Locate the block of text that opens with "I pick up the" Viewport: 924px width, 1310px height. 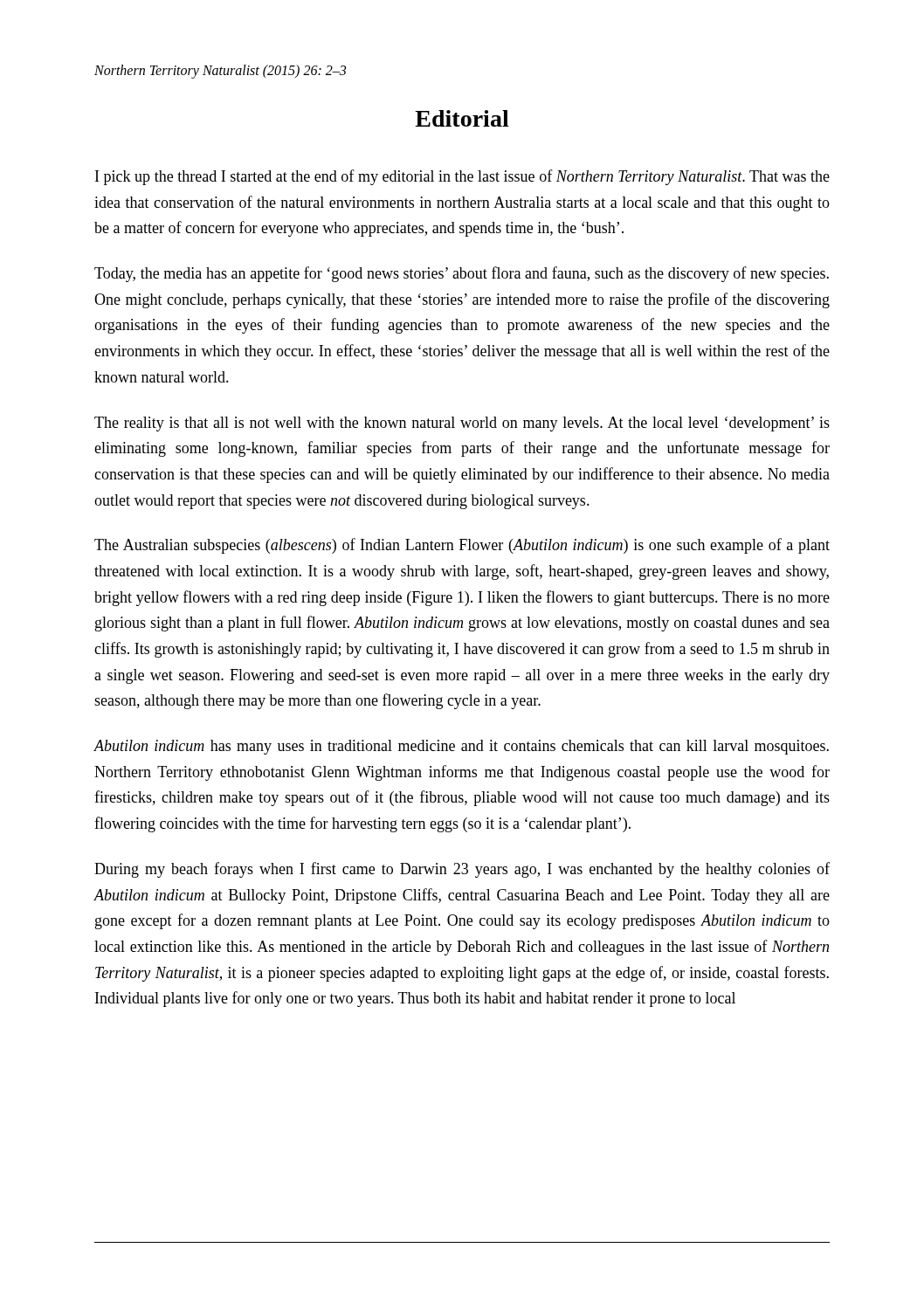click(x=462, y=202)
